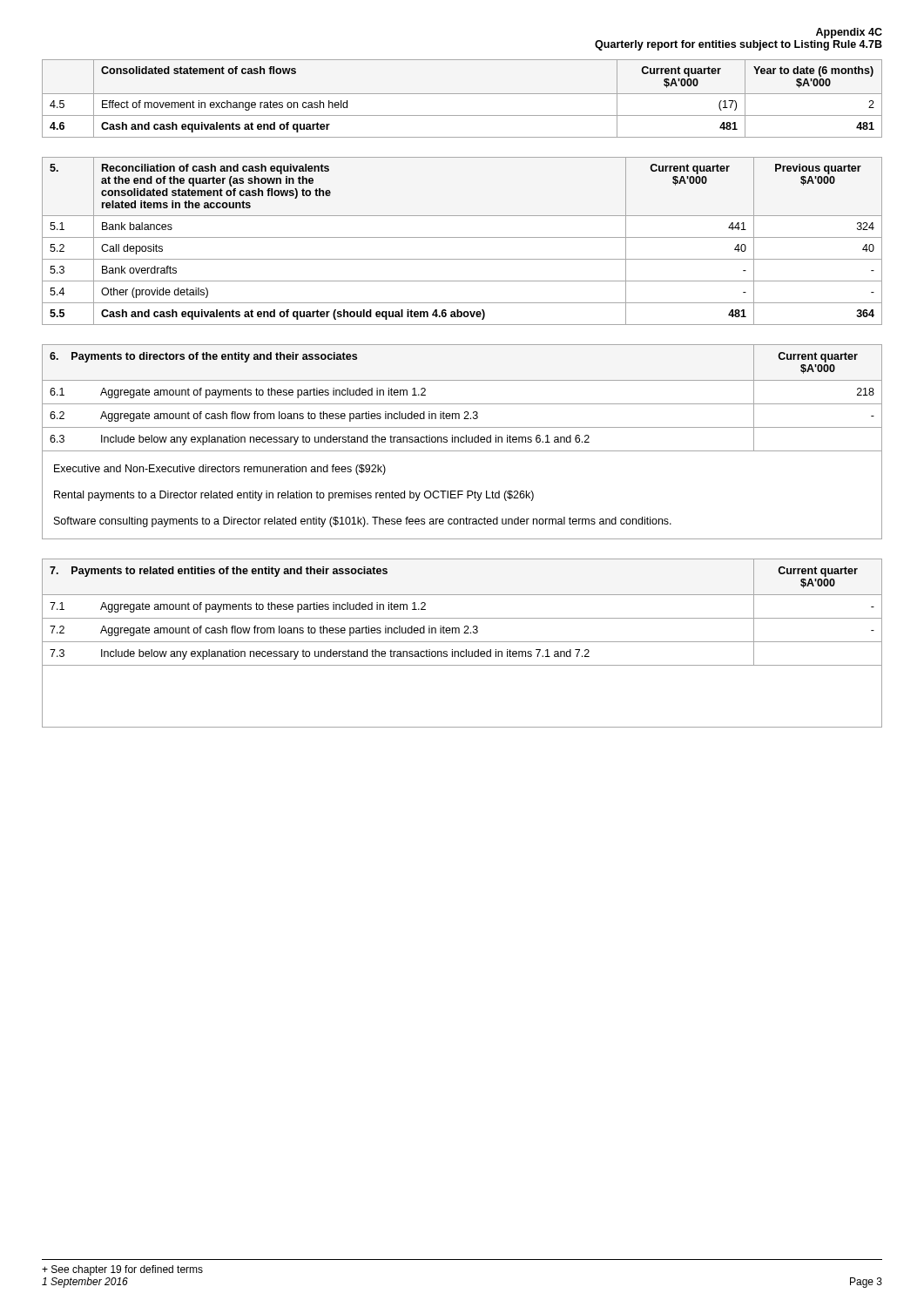Screen dimensions: 1307x924
Task: Locate the section header that says "6. Payments to"
Action: tap(204, 356)
